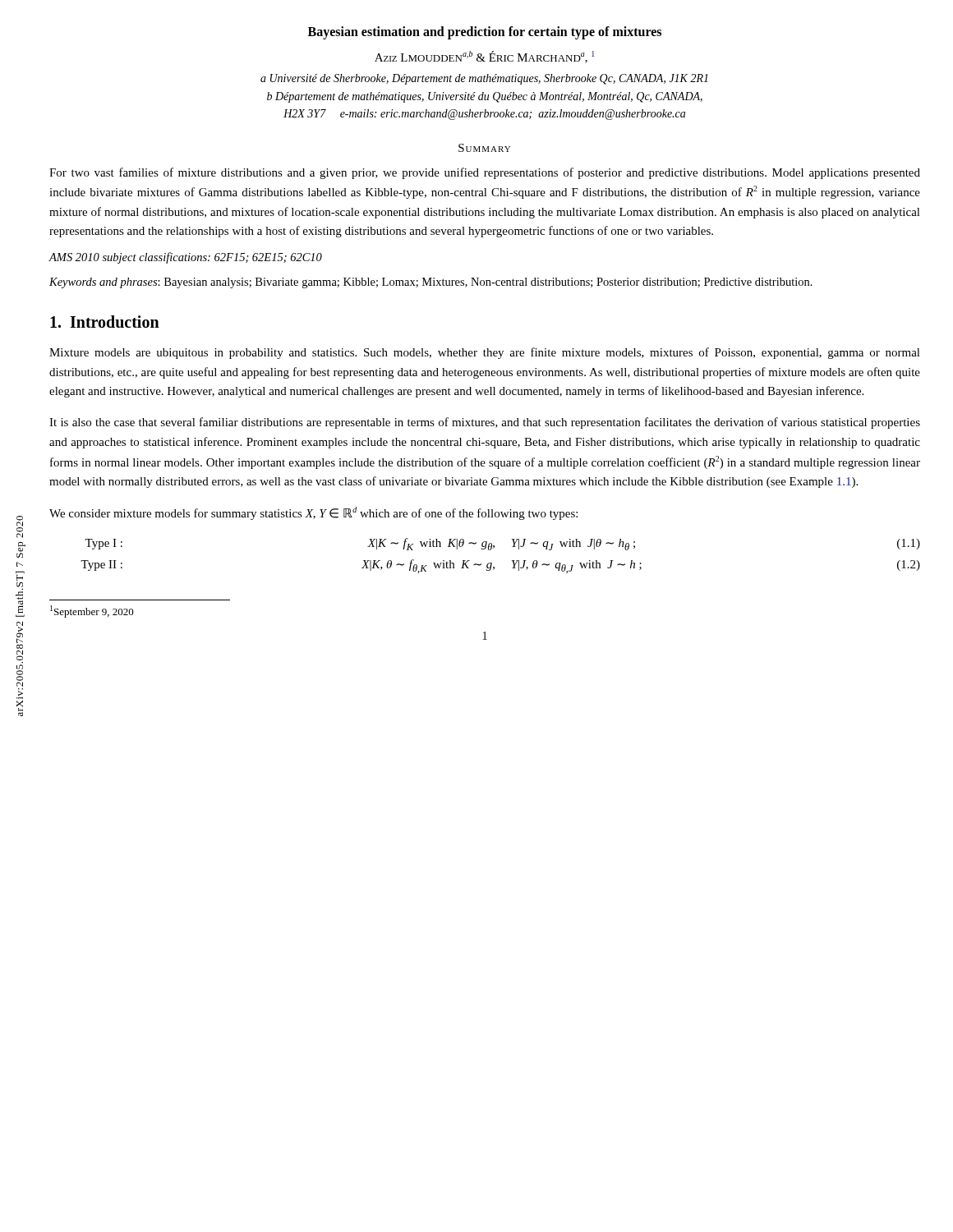This screenshot has height=1232, width=953.
Task: Locate the block of text that opens with "Keywords and phrases:"
Action: pos(431,282)
